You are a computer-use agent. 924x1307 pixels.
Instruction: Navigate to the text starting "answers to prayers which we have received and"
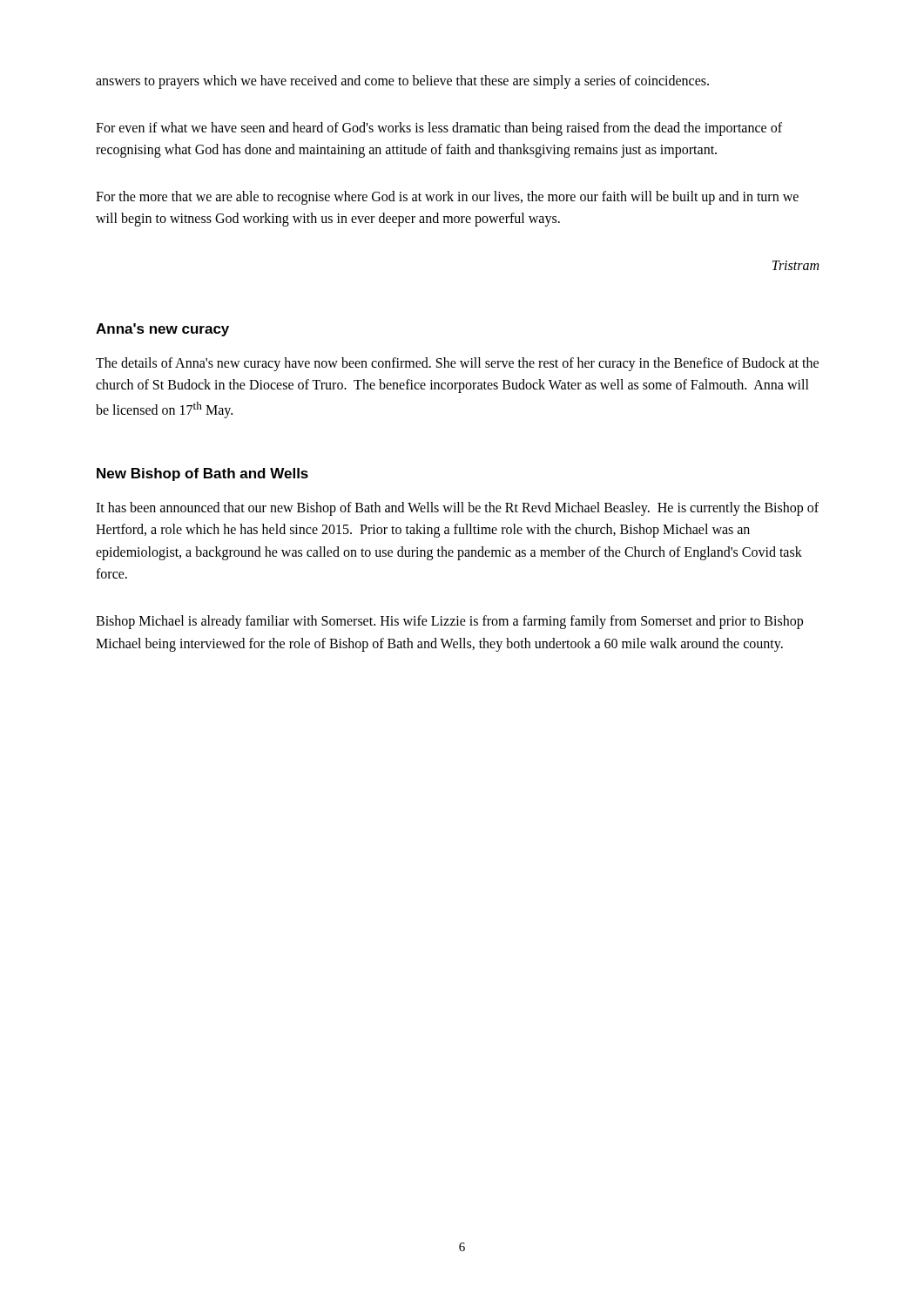(x=403, y=81)
